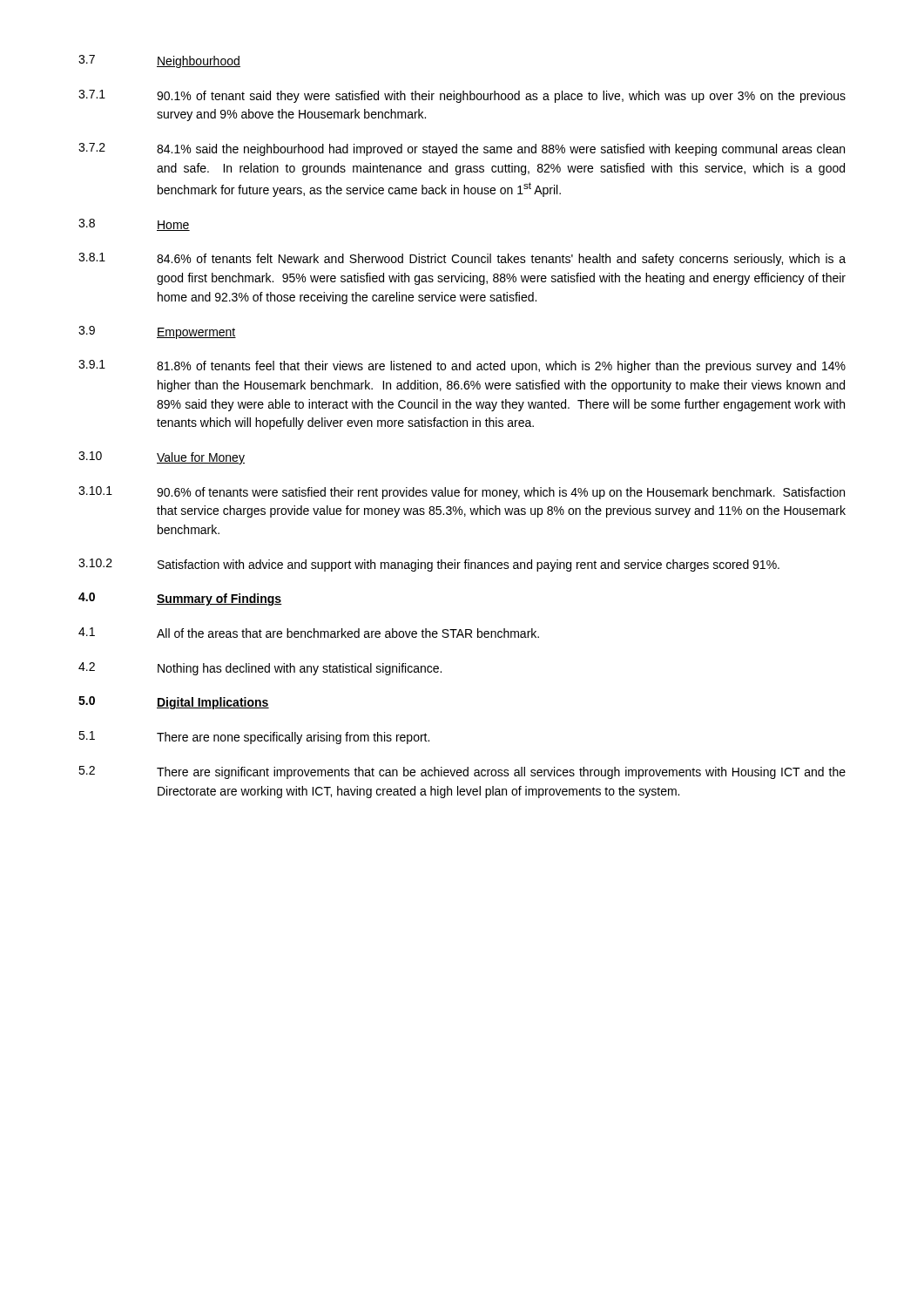Find the list item with the text "4.2 Nothing has declined with"
The width and height of the screenshot is (924, 1307).
[260, 669]
